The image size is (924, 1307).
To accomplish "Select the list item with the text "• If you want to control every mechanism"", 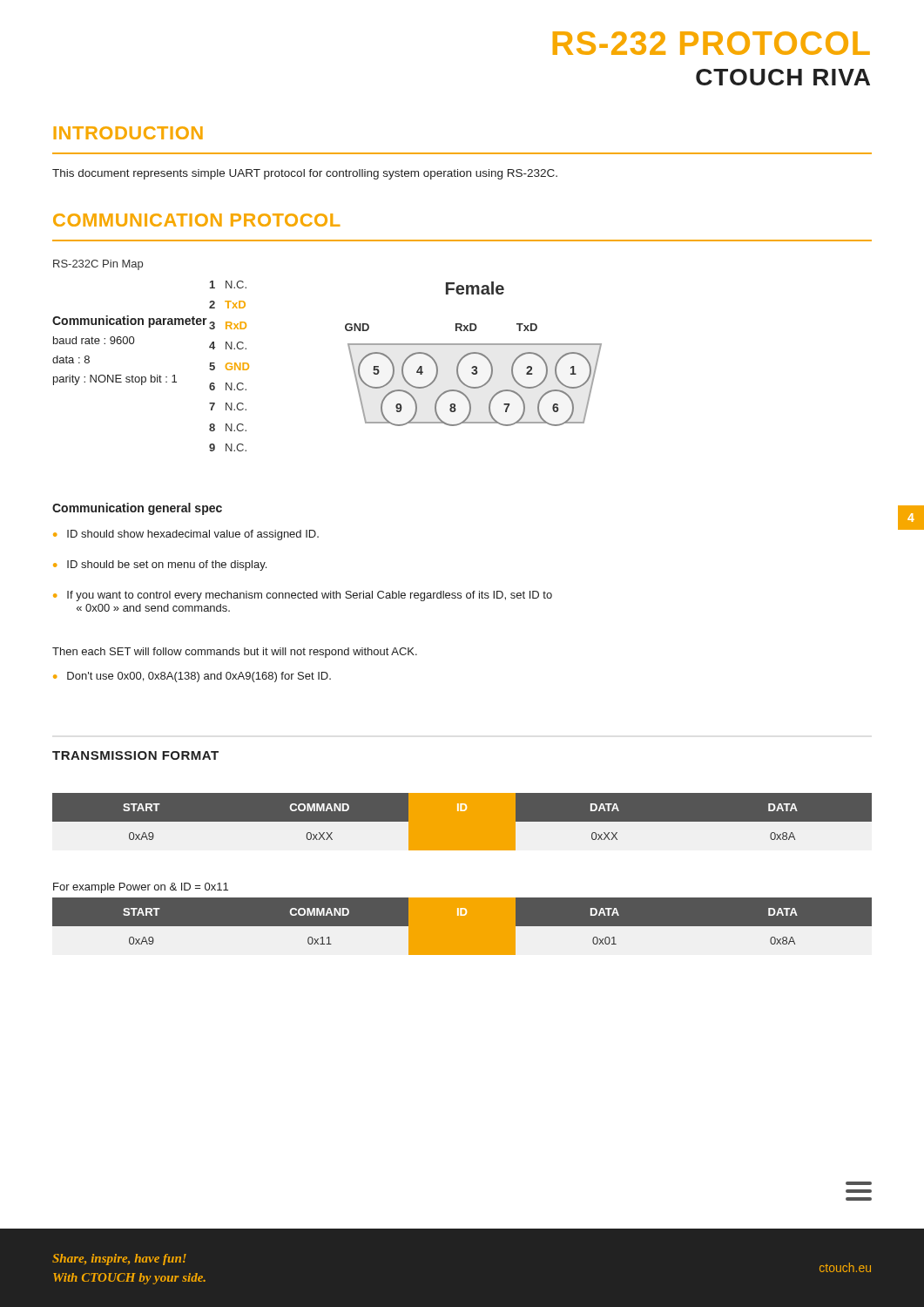I will coord(302,601).
